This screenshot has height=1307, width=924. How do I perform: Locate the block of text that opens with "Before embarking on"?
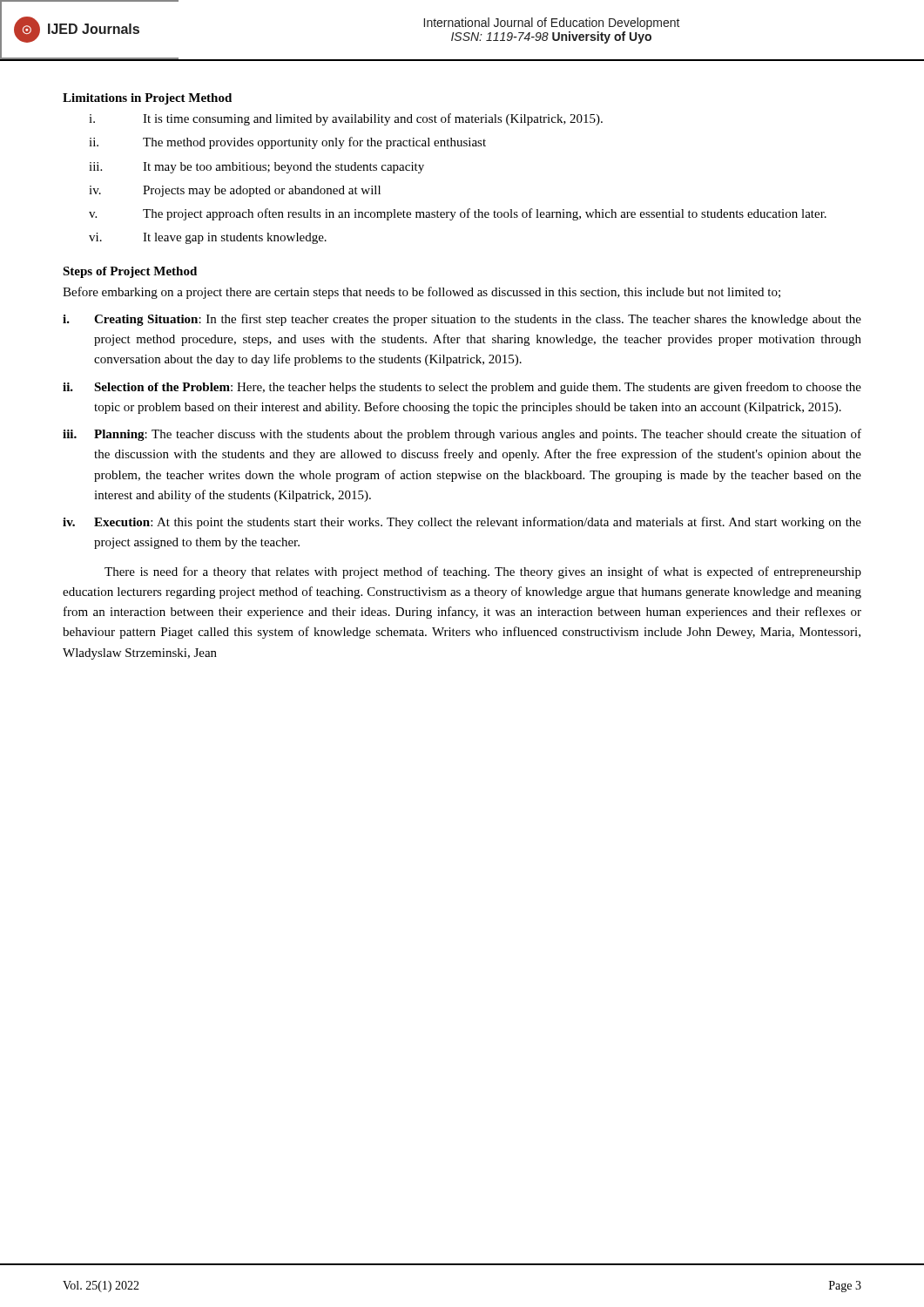[x=422, y=291]
